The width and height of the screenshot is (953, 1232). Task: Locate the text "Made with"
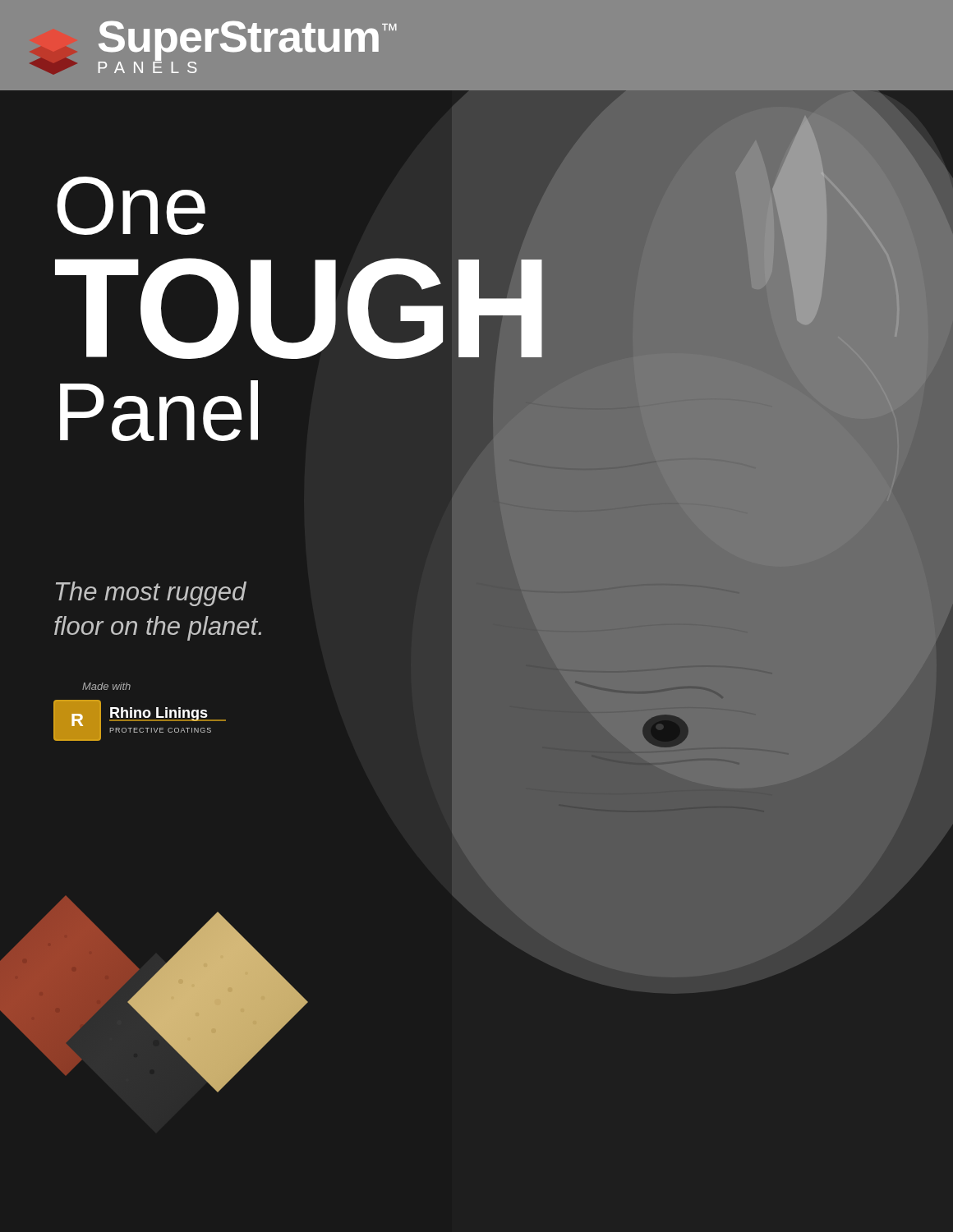pos(106,686)
